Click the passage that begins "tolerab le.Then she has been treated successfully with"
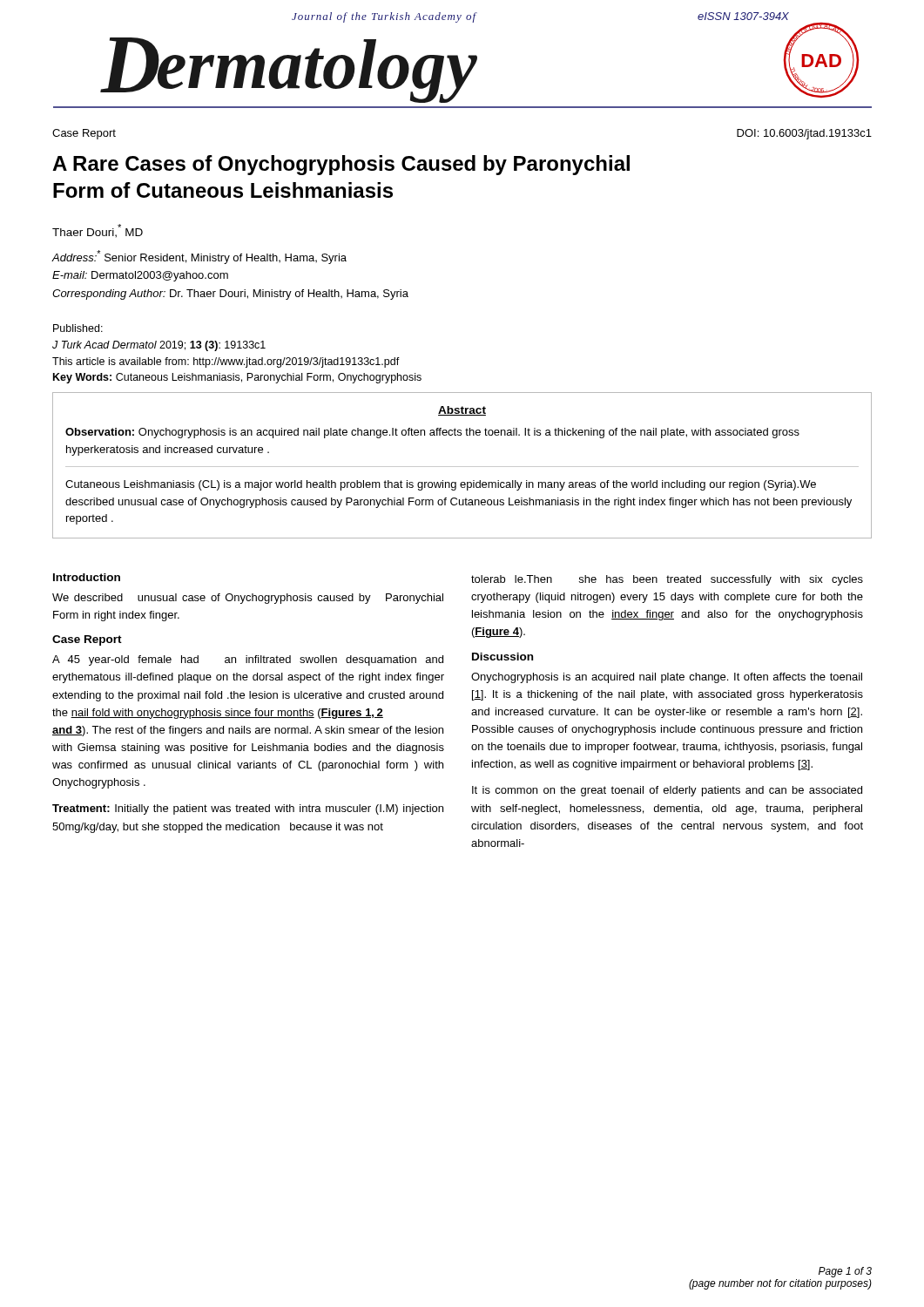This screenshot has width=924, height=1307. coord(667,605)
